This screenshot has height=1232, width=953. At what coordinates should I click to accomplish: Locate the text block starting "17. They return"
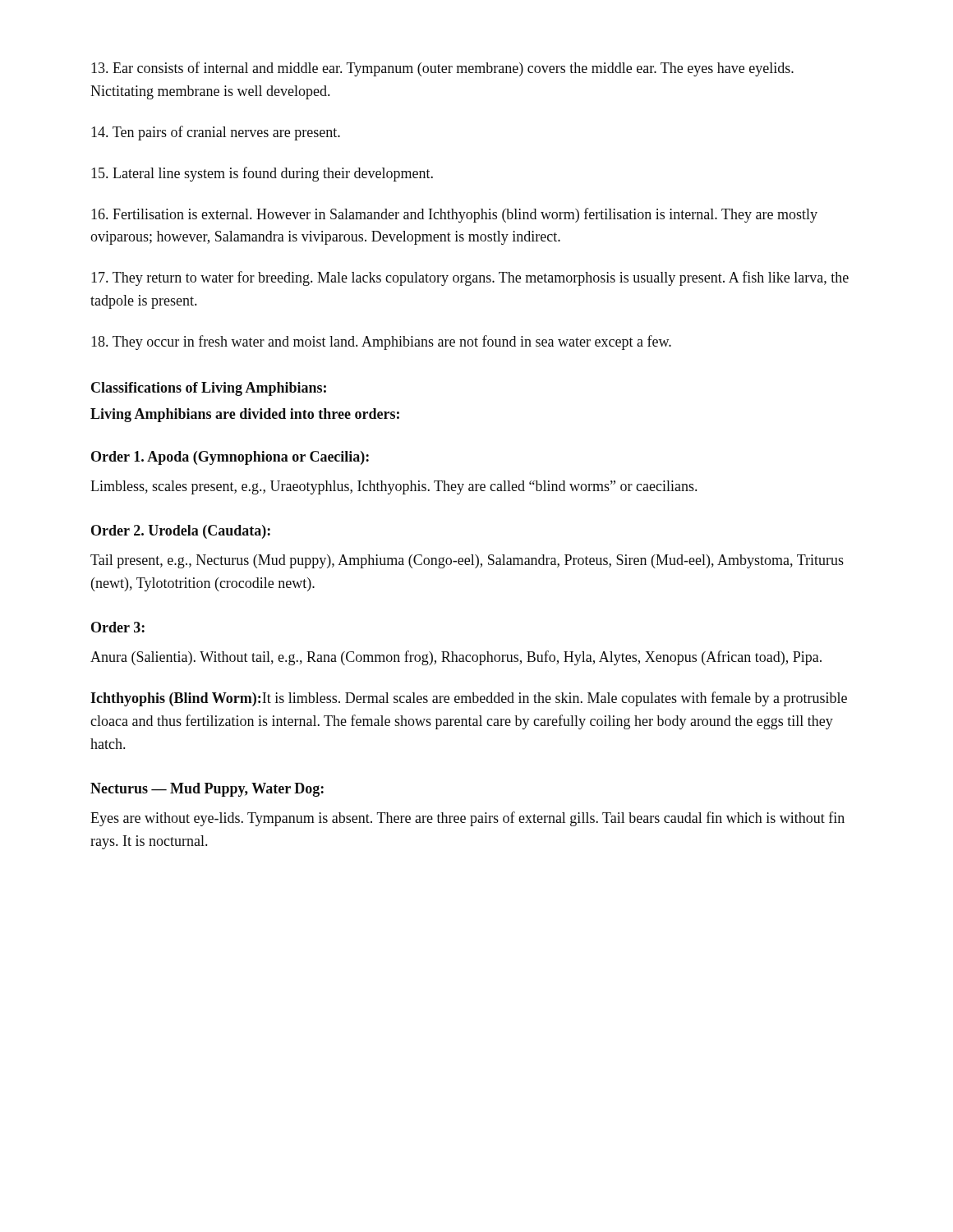[x=470, y=289]
